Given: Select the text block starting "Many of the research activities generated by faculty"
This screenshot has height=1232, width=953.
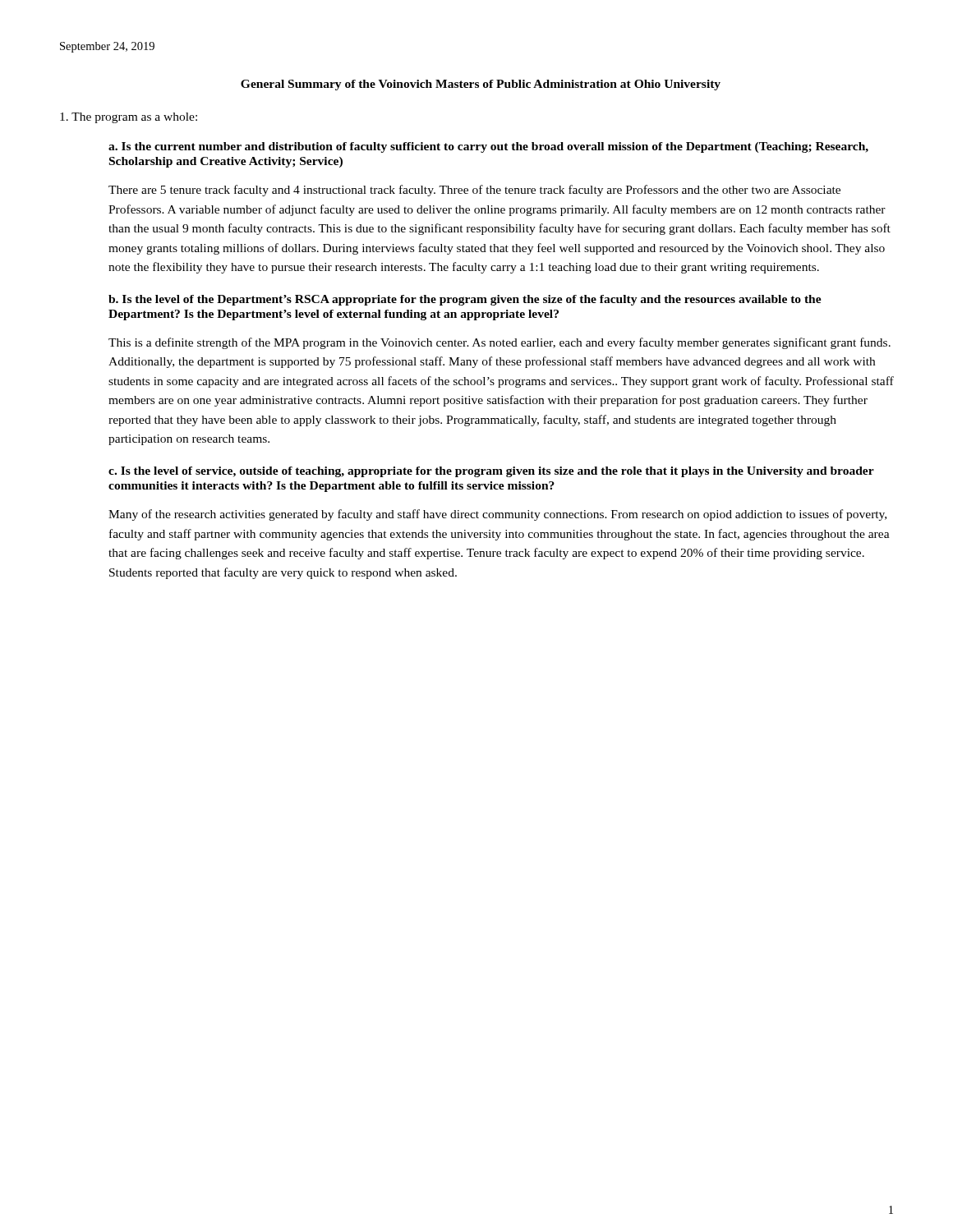Looking at the screenshot, I should tap(499, 543).
